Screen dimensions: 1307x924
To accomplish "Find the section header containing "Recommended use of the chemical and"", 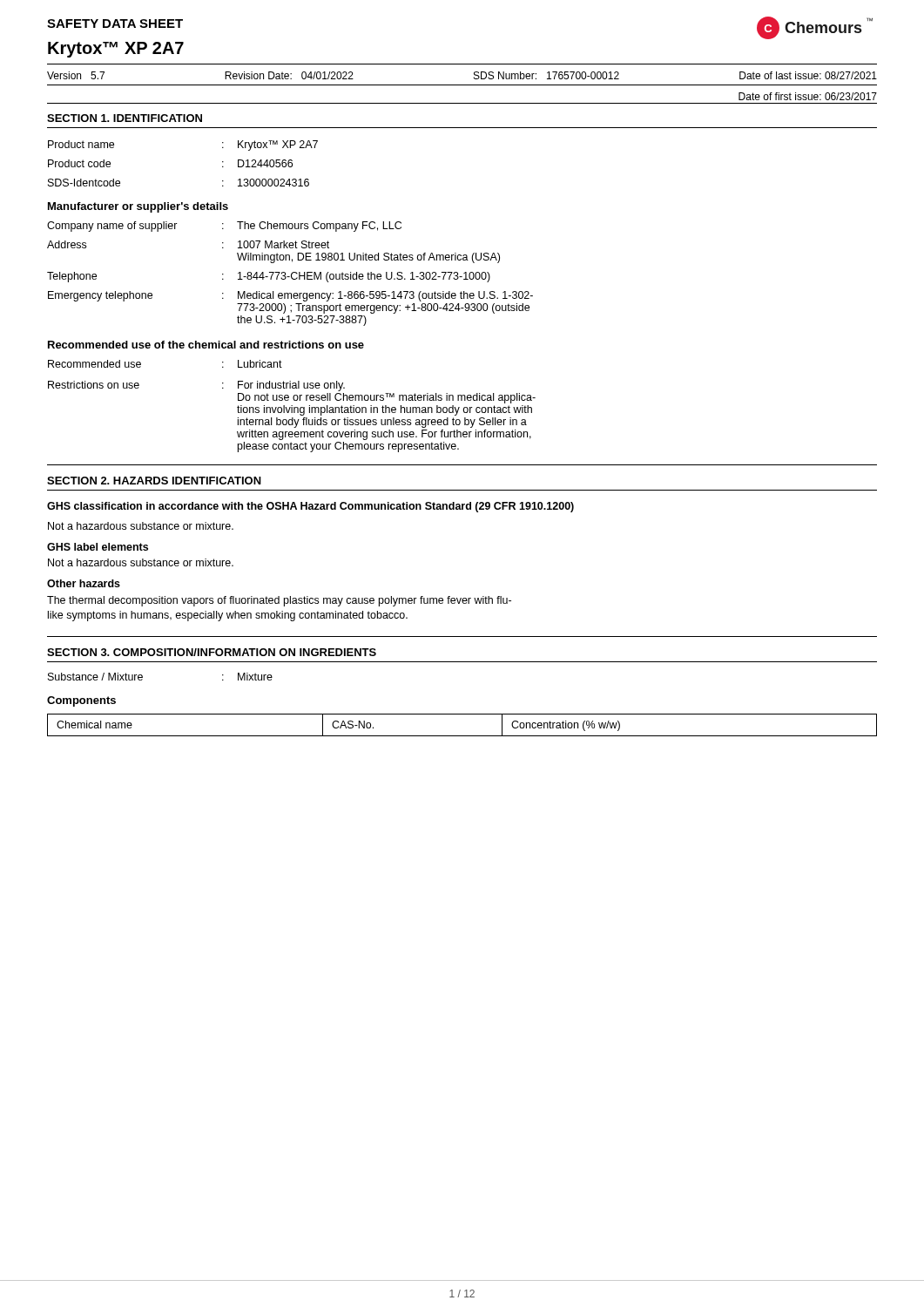I will tap(206, 345).
